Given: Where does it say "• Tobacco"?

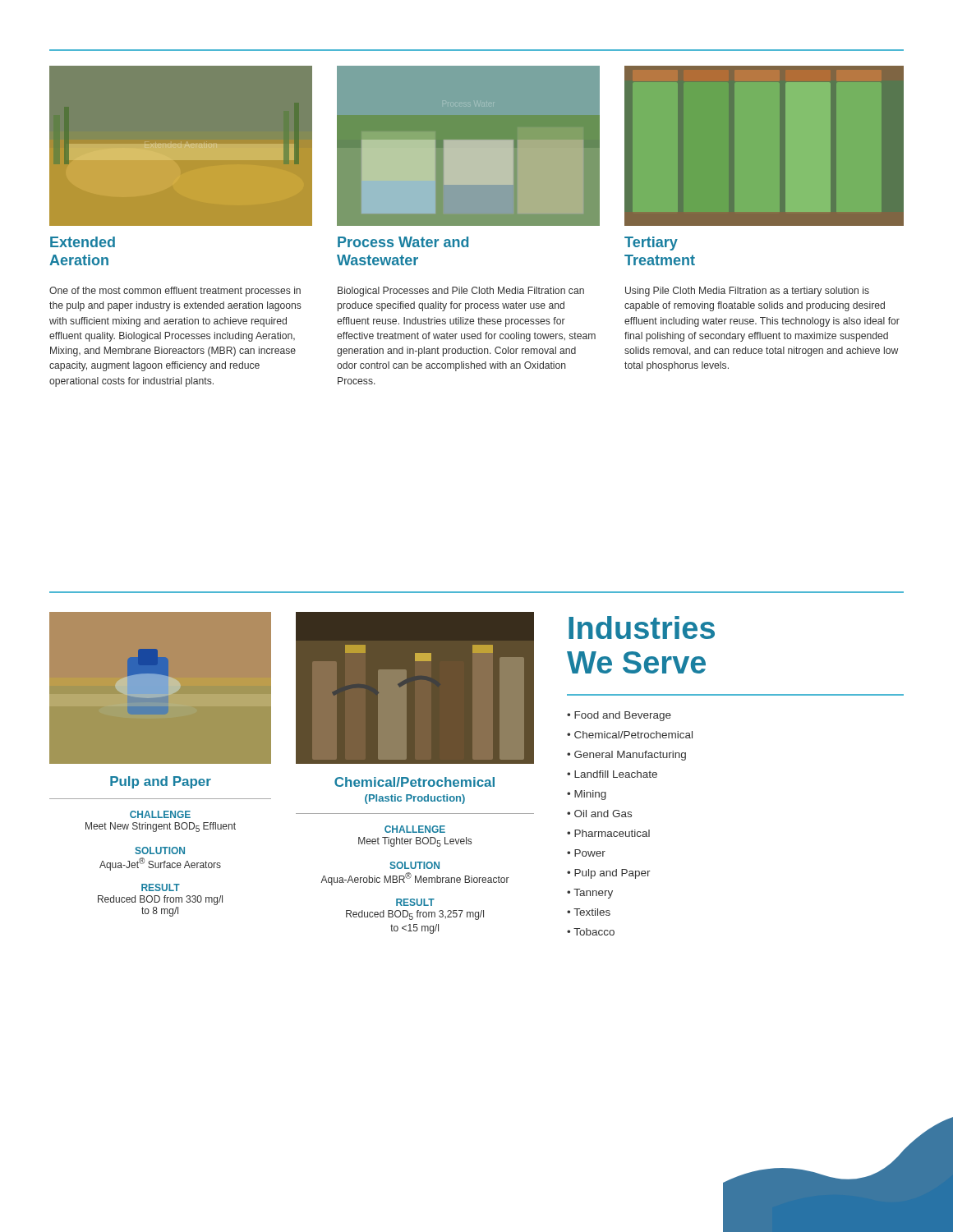Looking at the screenshot, I should [591, 932].
